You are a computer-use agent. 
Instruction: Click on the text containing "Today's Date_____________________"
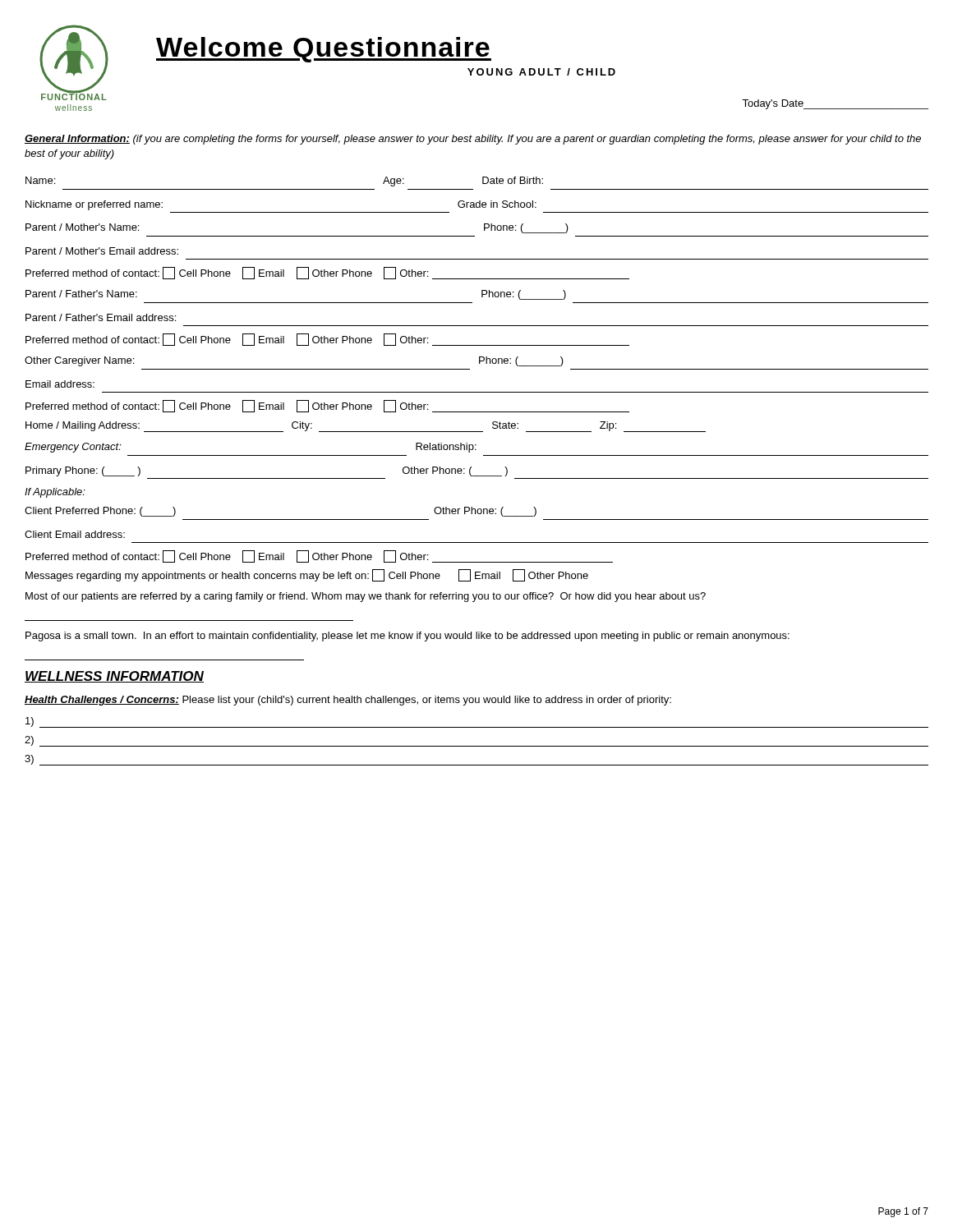(835, 103)
